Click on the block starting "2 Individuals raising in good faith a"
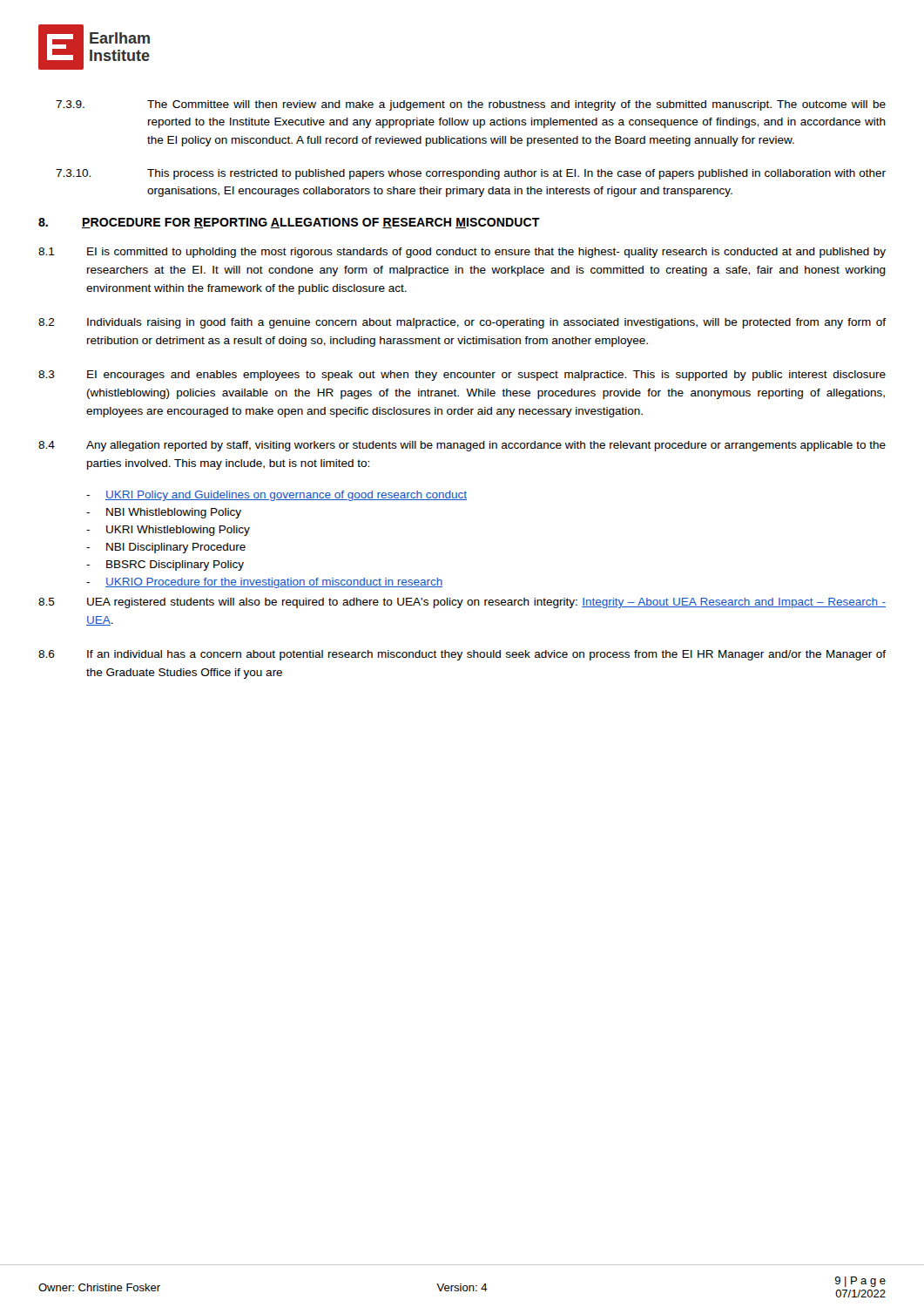Image resolution: width=924 pixels, height=1307 pixels. tap(462, 332)
